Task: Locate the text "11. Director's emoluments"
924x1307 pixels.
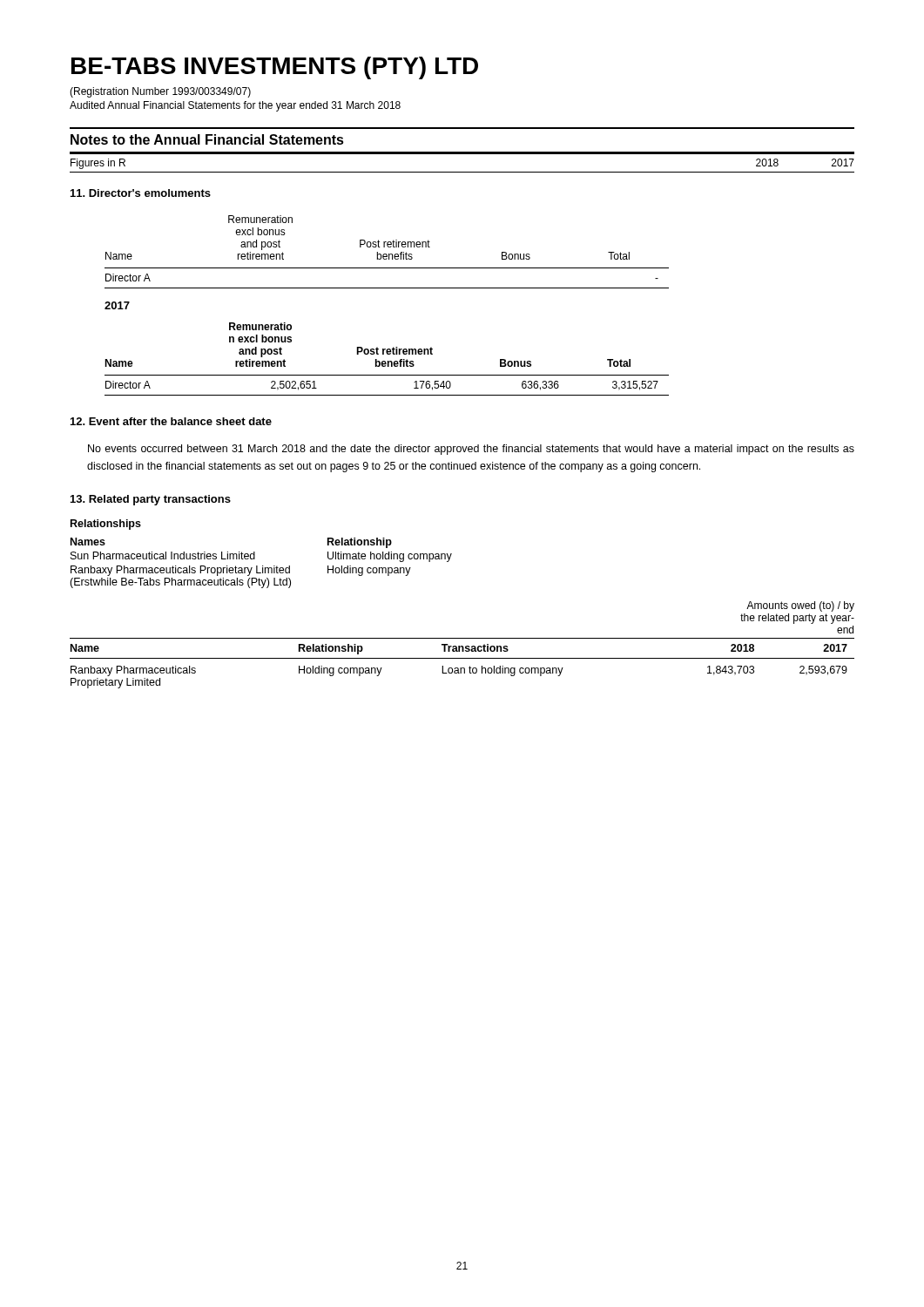Action: pos(140,193)
